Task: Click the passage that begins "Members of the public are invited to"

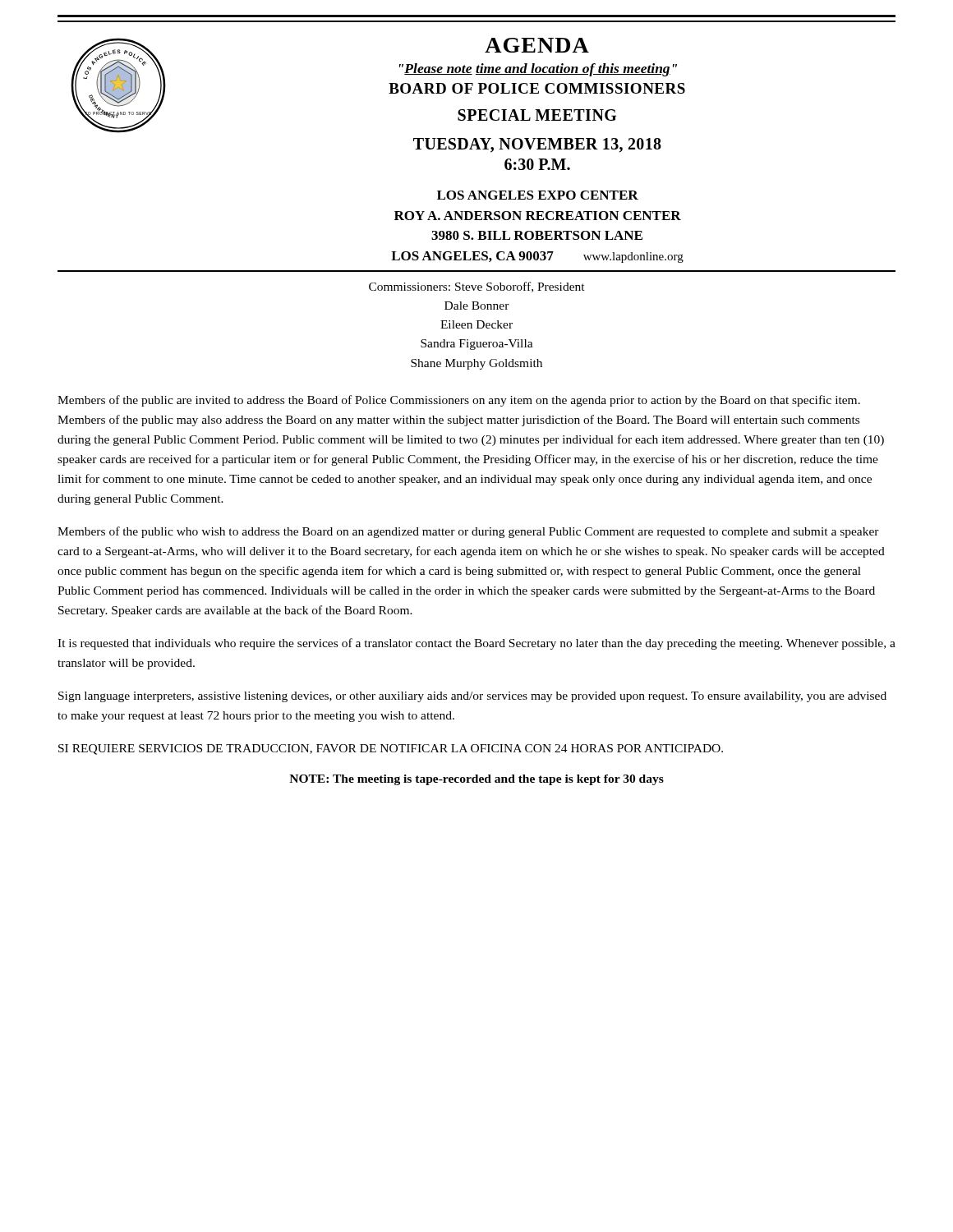Action: coord(471,449)
